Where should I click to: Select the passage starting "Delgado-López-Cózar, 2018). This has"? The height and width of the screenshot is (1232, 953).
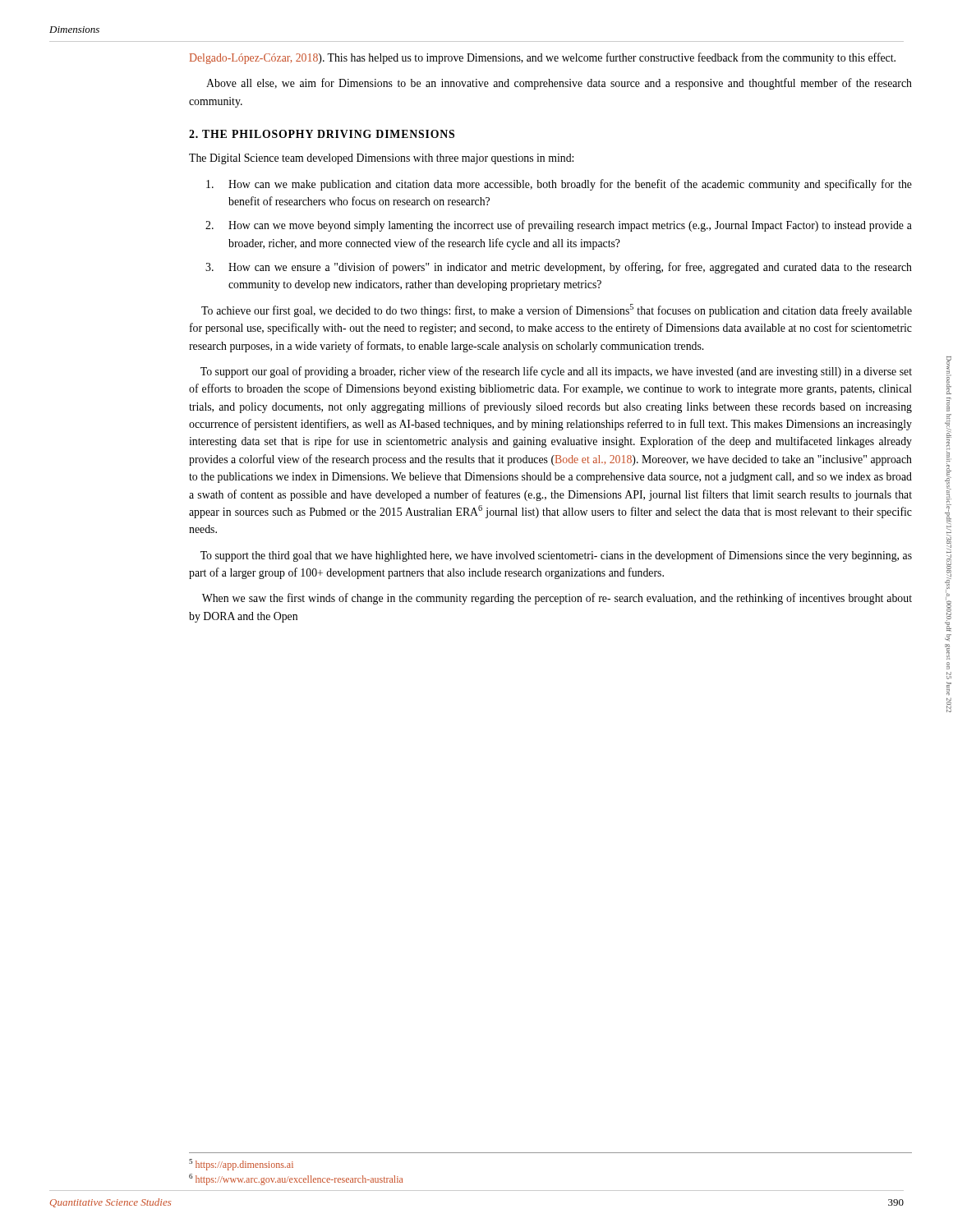click(543, 58)
